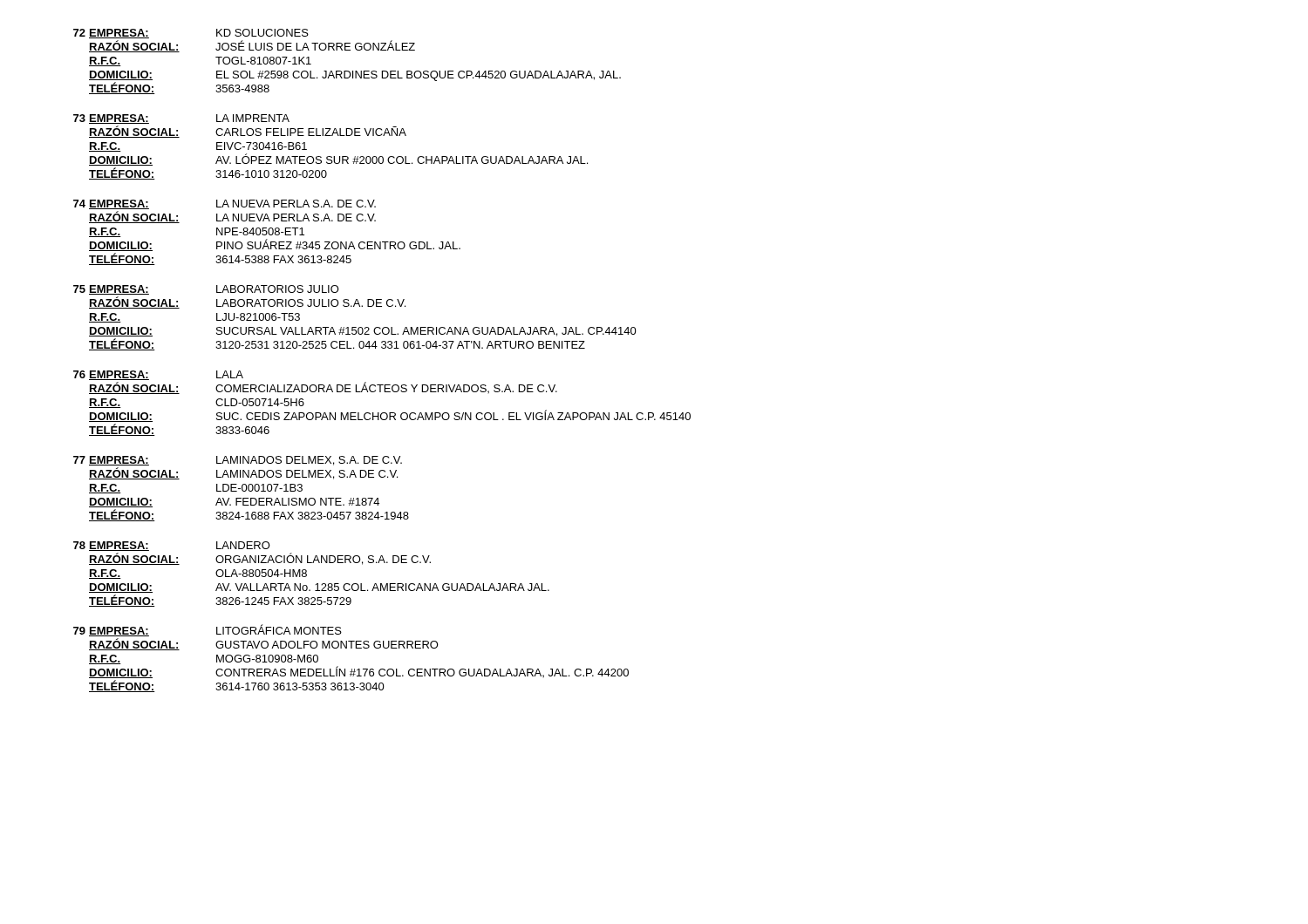
Task: Click on the region starting "79 EMPRESA: LITOGRÁFICA MONTES RAZÓN SOCIAL: GUSTAVO"
Action: [x=341, y=659]
